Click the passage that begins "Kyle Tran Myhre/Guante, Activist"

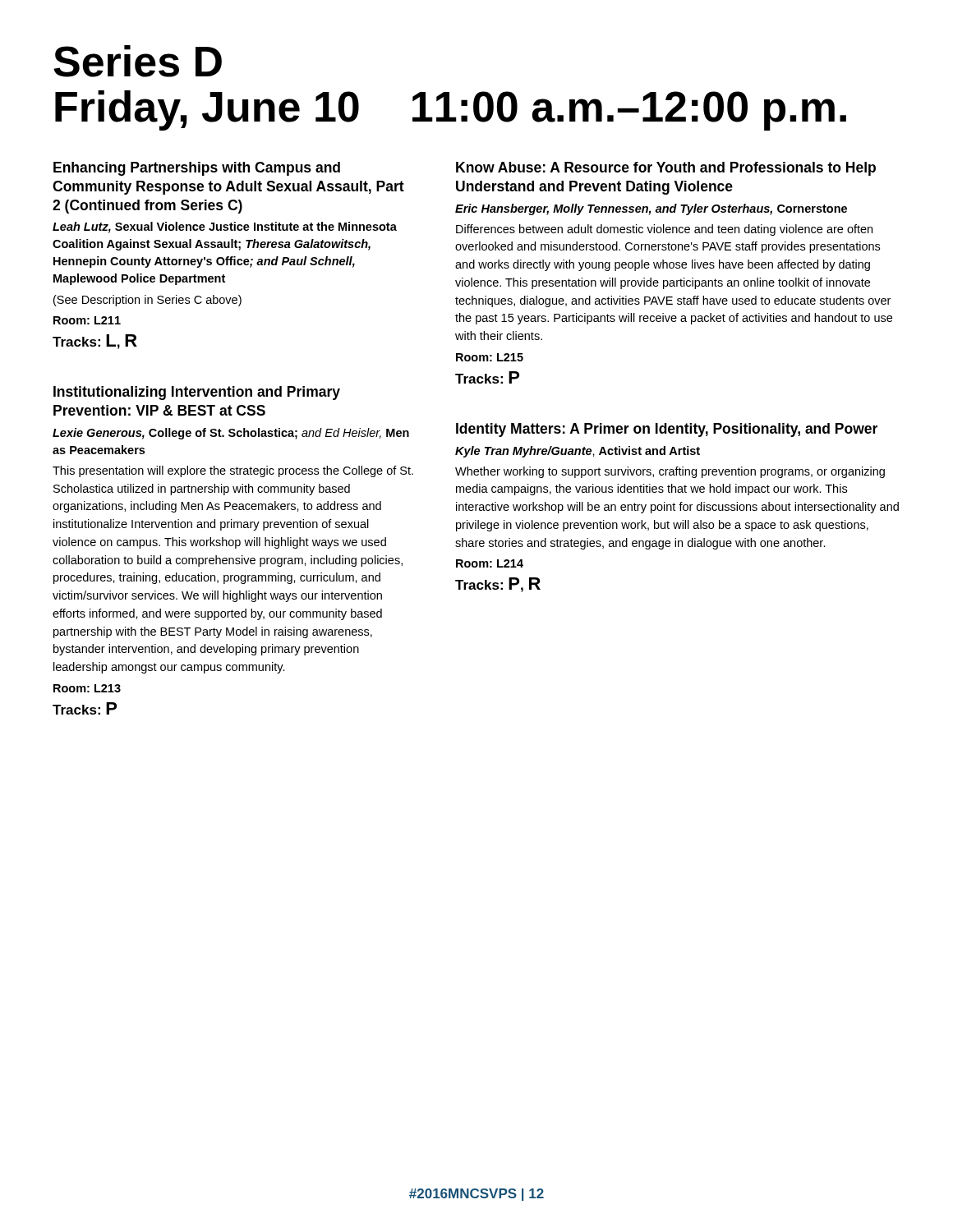(x=678, y=451)
